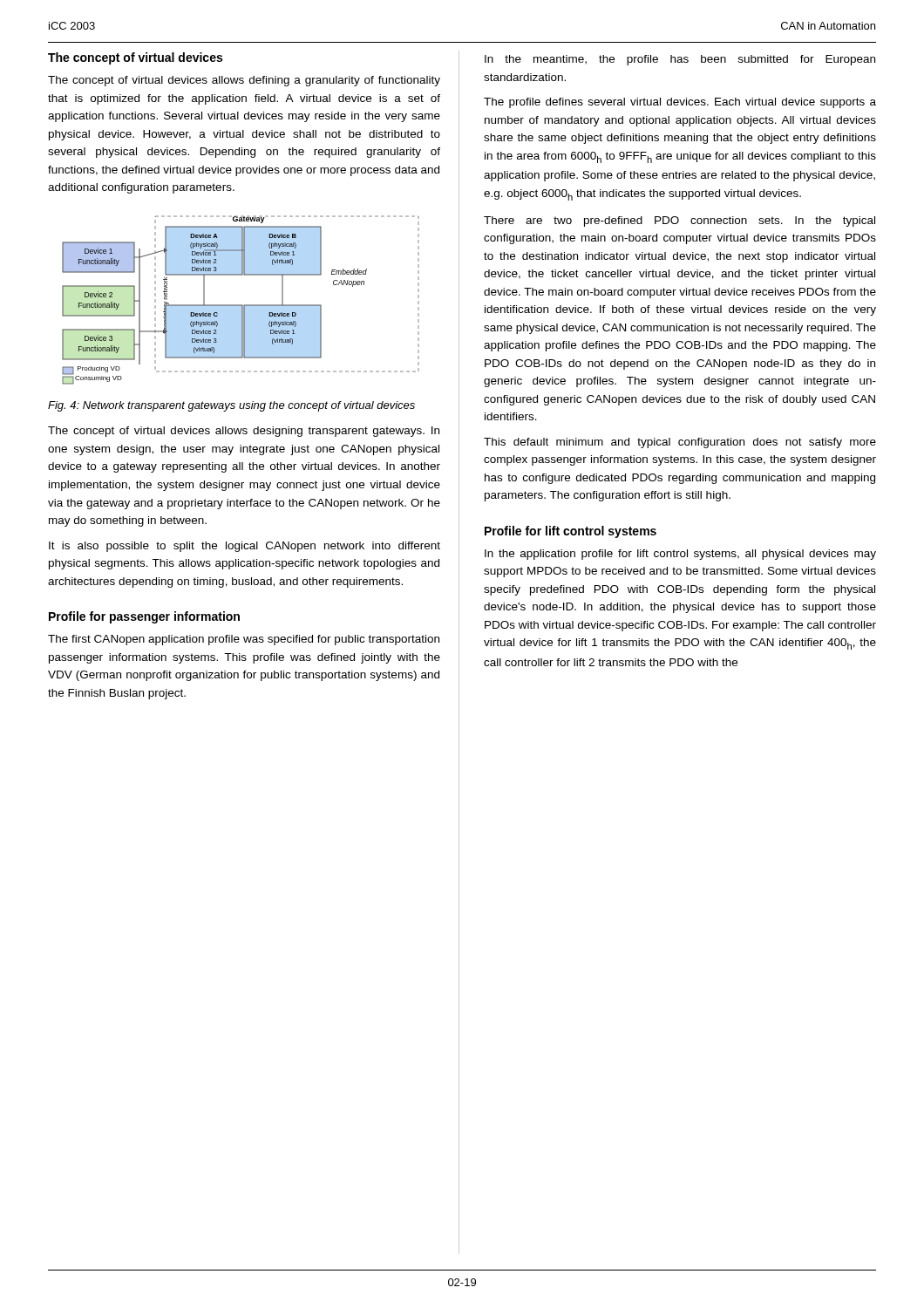Find the passage starting "The concept of virtual devices allows defining a"
This screenshot has height=1308, width=924.
point(244,133)
